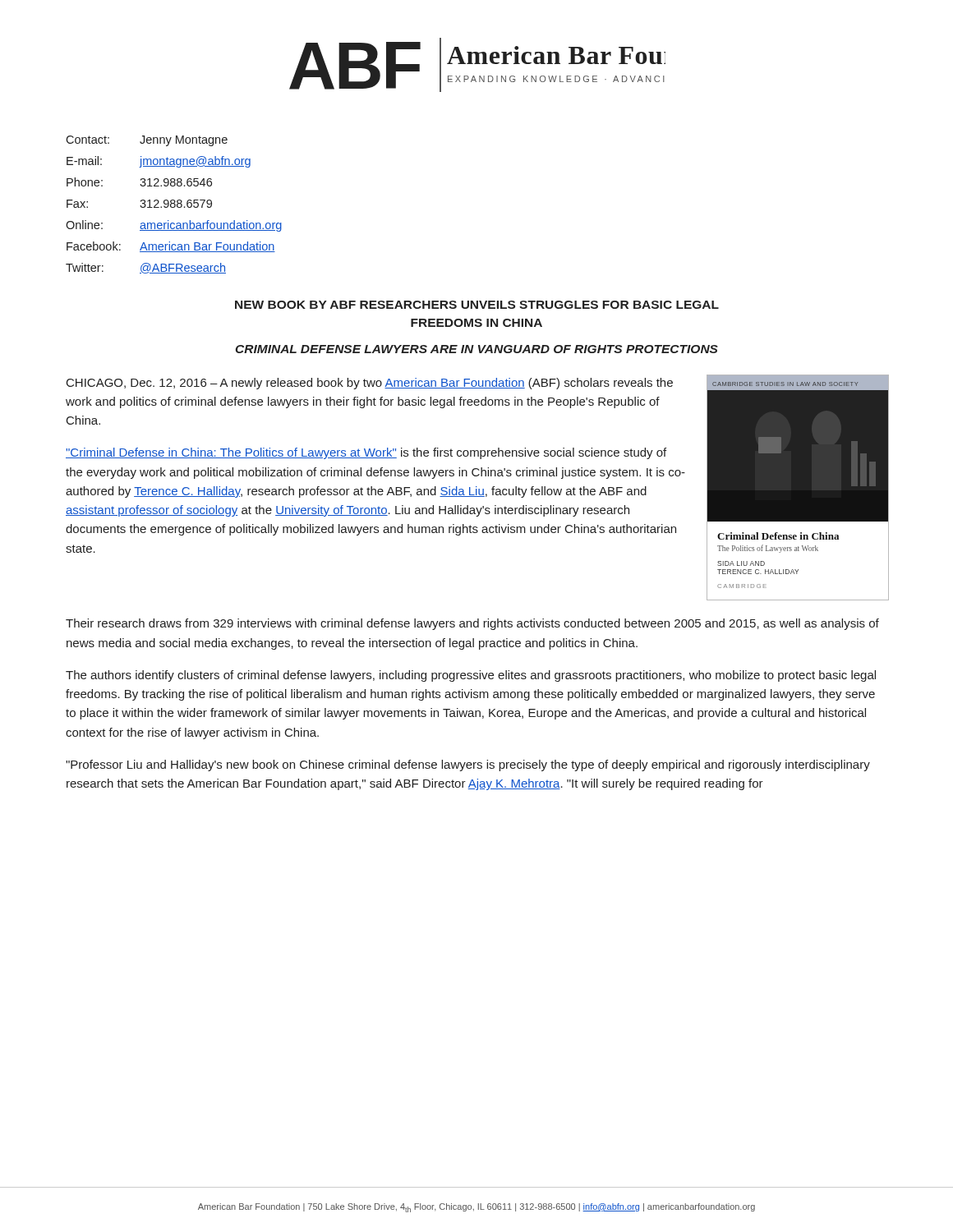This screenshot has height=1232, width=953.
Task: Select the photo
Action: [x=797, y=487]
